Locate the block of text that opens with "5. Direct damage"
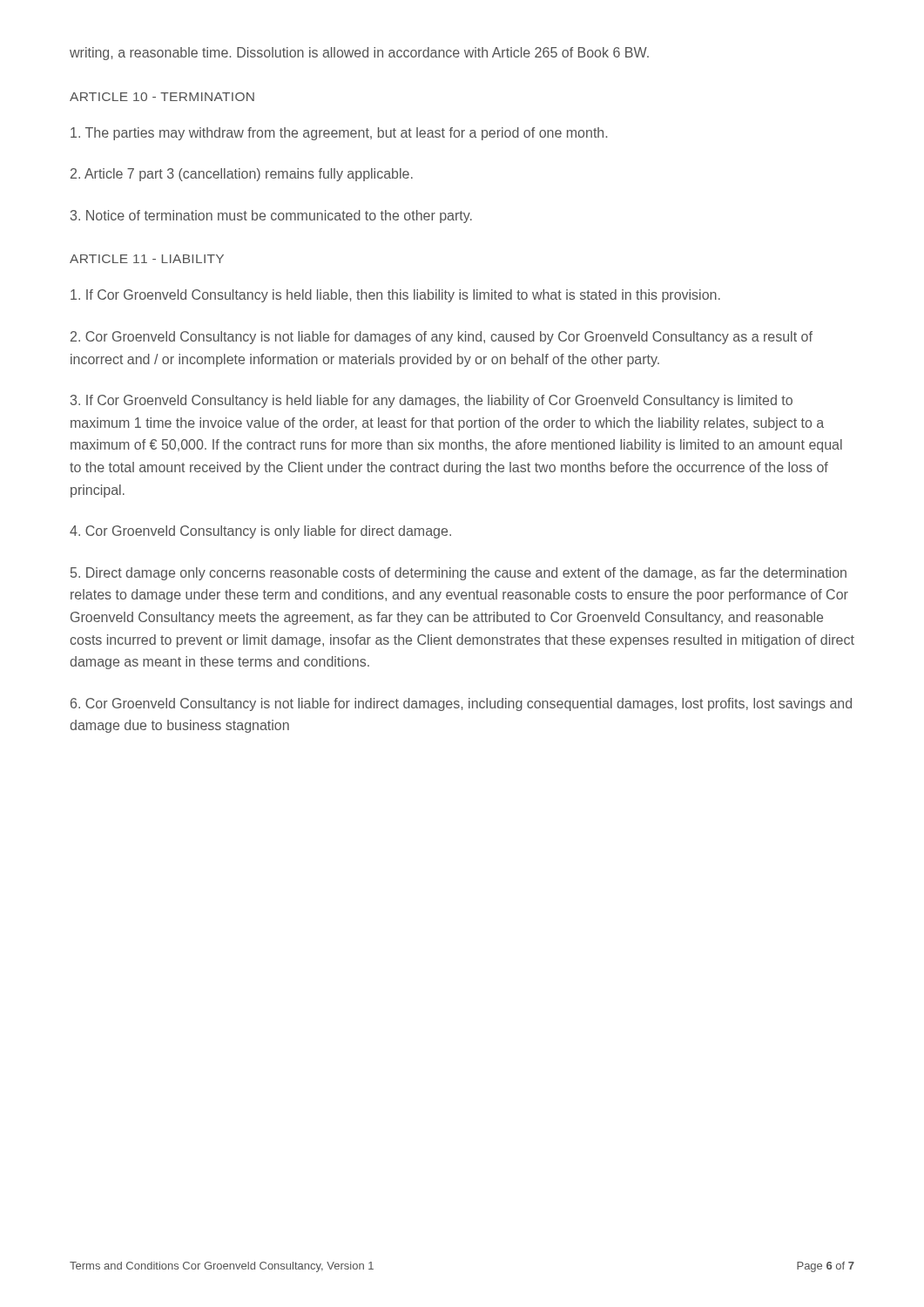 pos(462,617)
